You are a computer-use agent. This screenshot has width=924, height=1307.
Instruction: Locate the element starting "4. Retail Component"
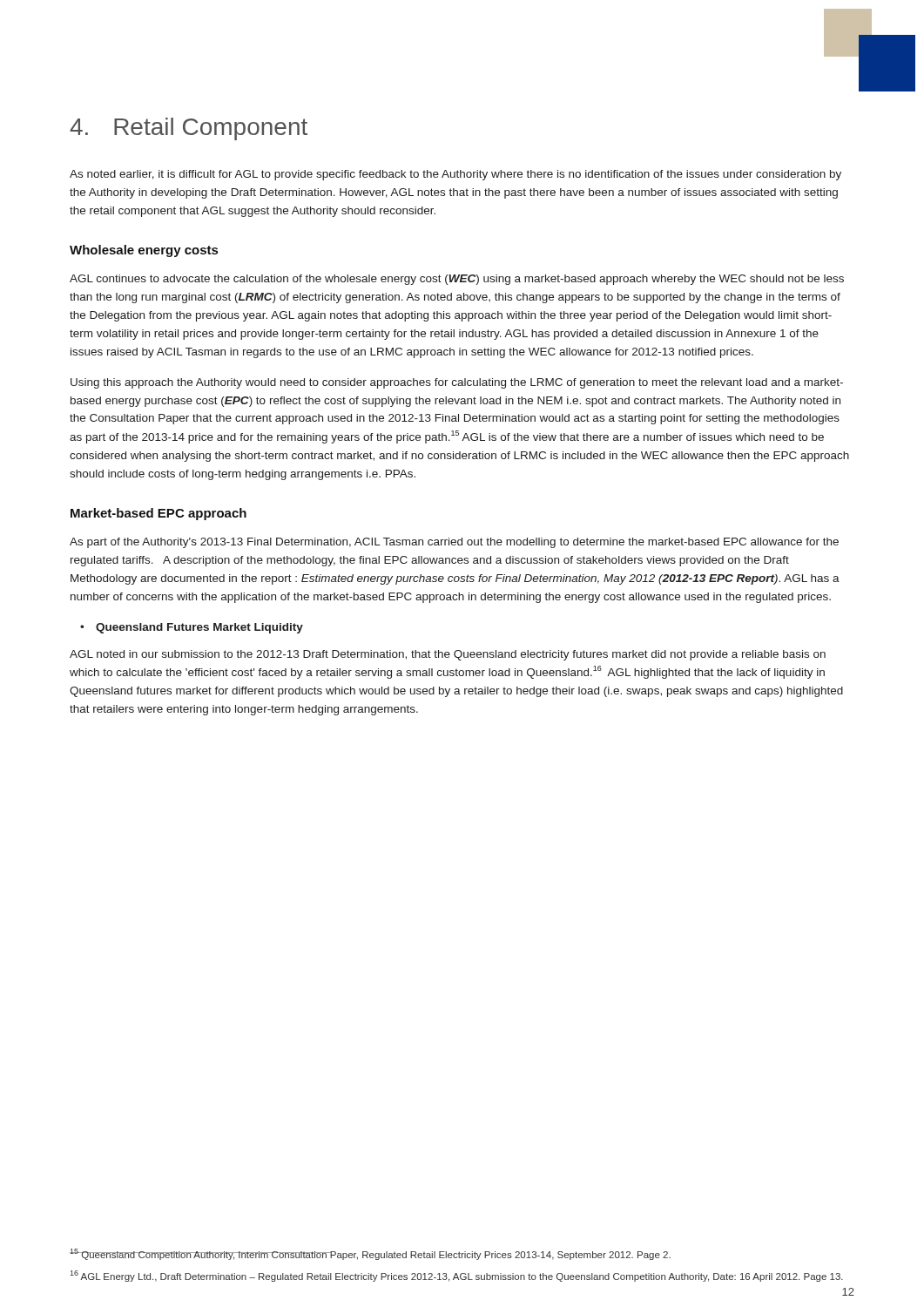click(189, 129)
